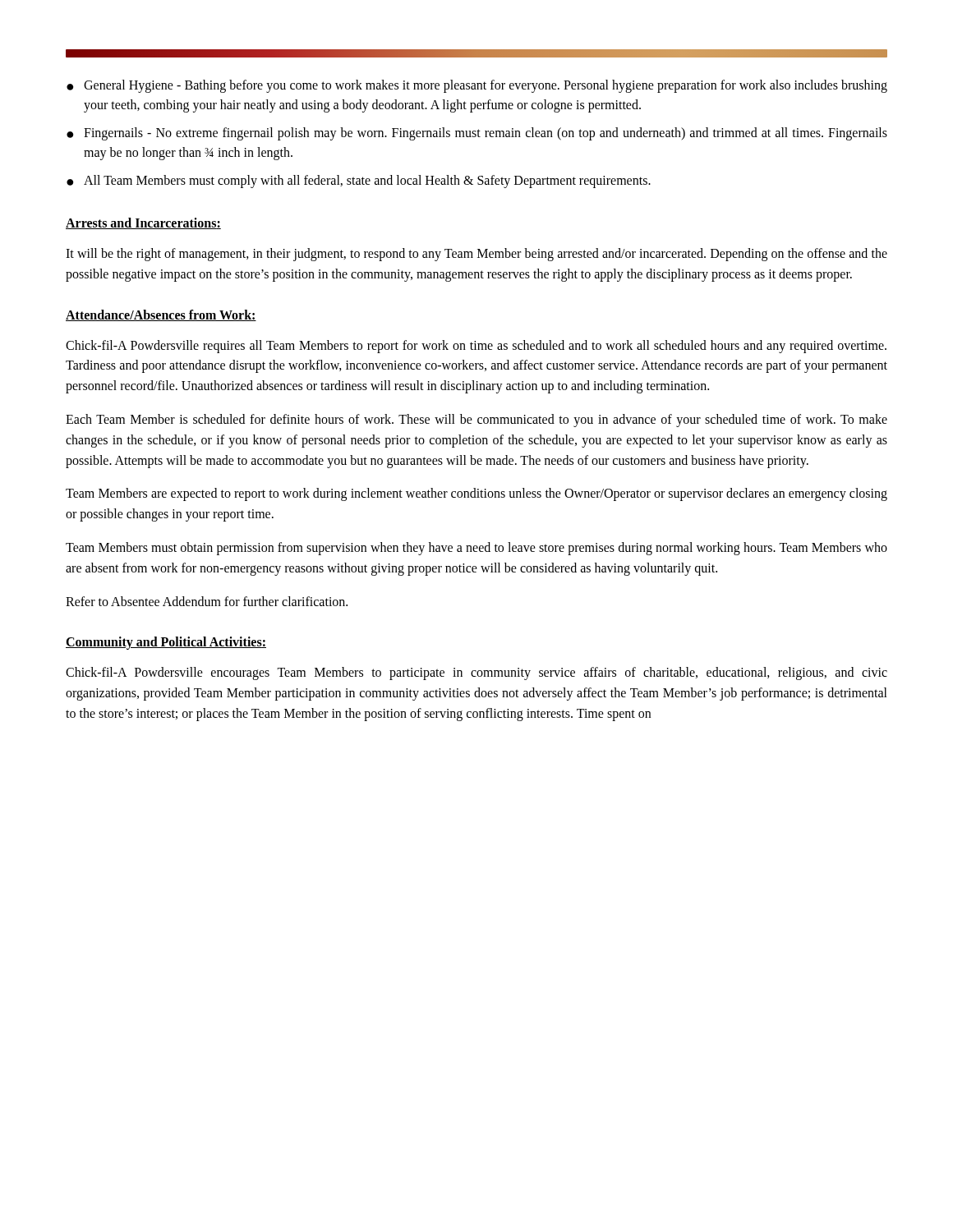Click on the passage starting "Team Members must obtain permission from"
The height and width of the screenshot is (1232, 953).
(x=476, y=558)
